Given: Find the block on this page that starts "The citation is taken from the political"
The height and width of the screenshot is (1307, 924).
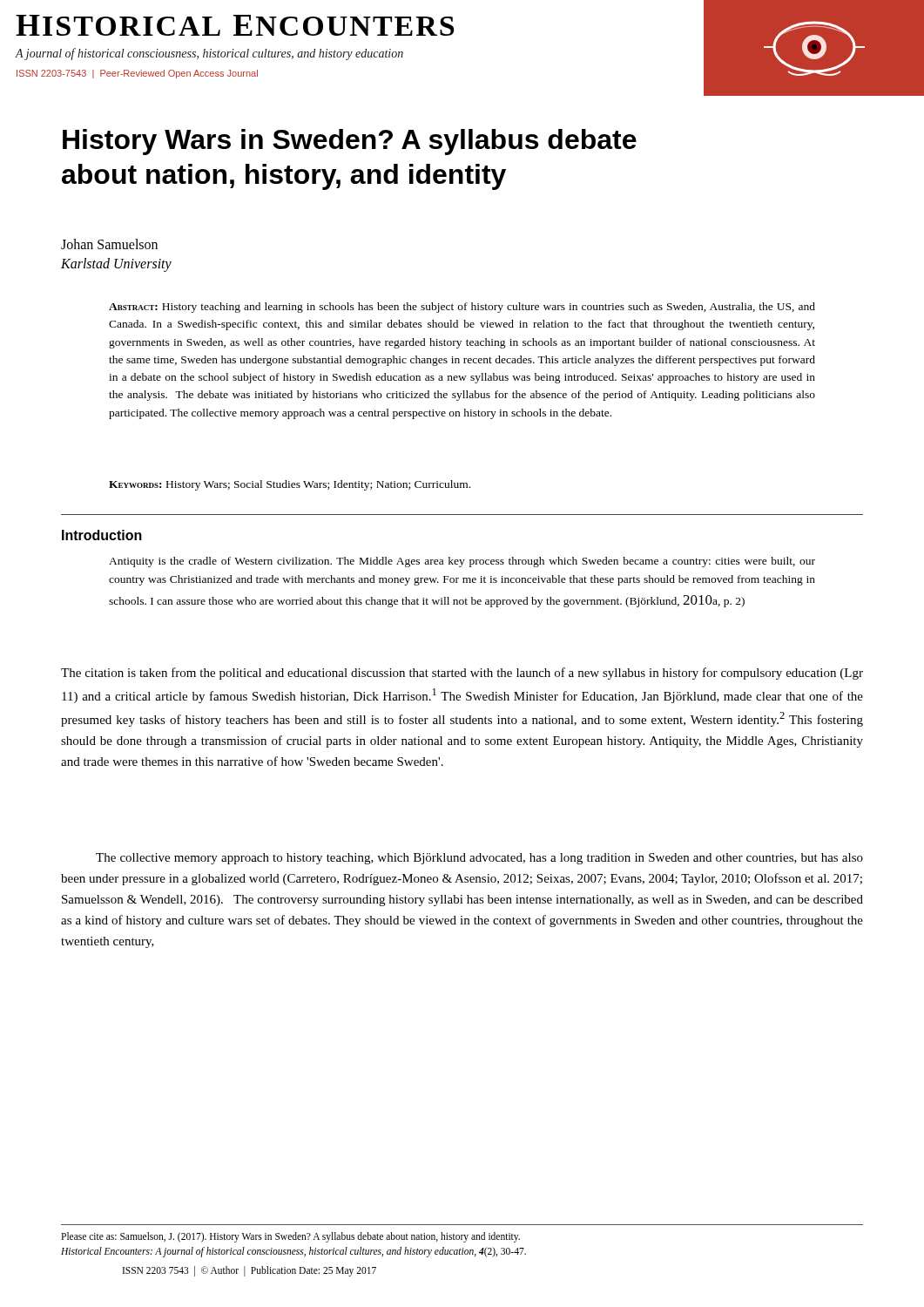Looking at the screenshot, I should pos(462,717).
